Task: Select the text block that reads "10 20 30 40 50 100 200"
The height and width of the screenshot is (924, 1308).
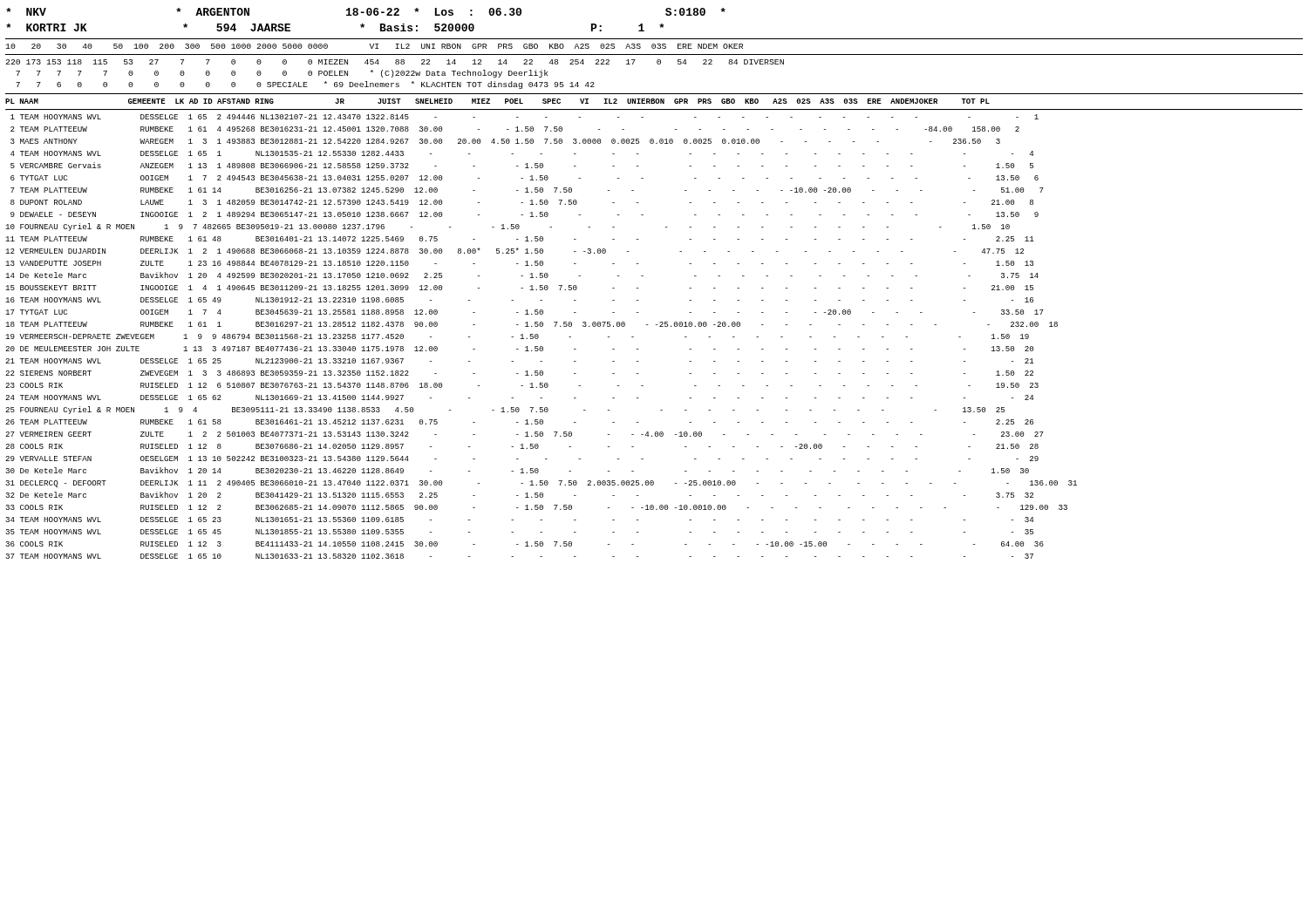Action: click(x=374, y=47)
